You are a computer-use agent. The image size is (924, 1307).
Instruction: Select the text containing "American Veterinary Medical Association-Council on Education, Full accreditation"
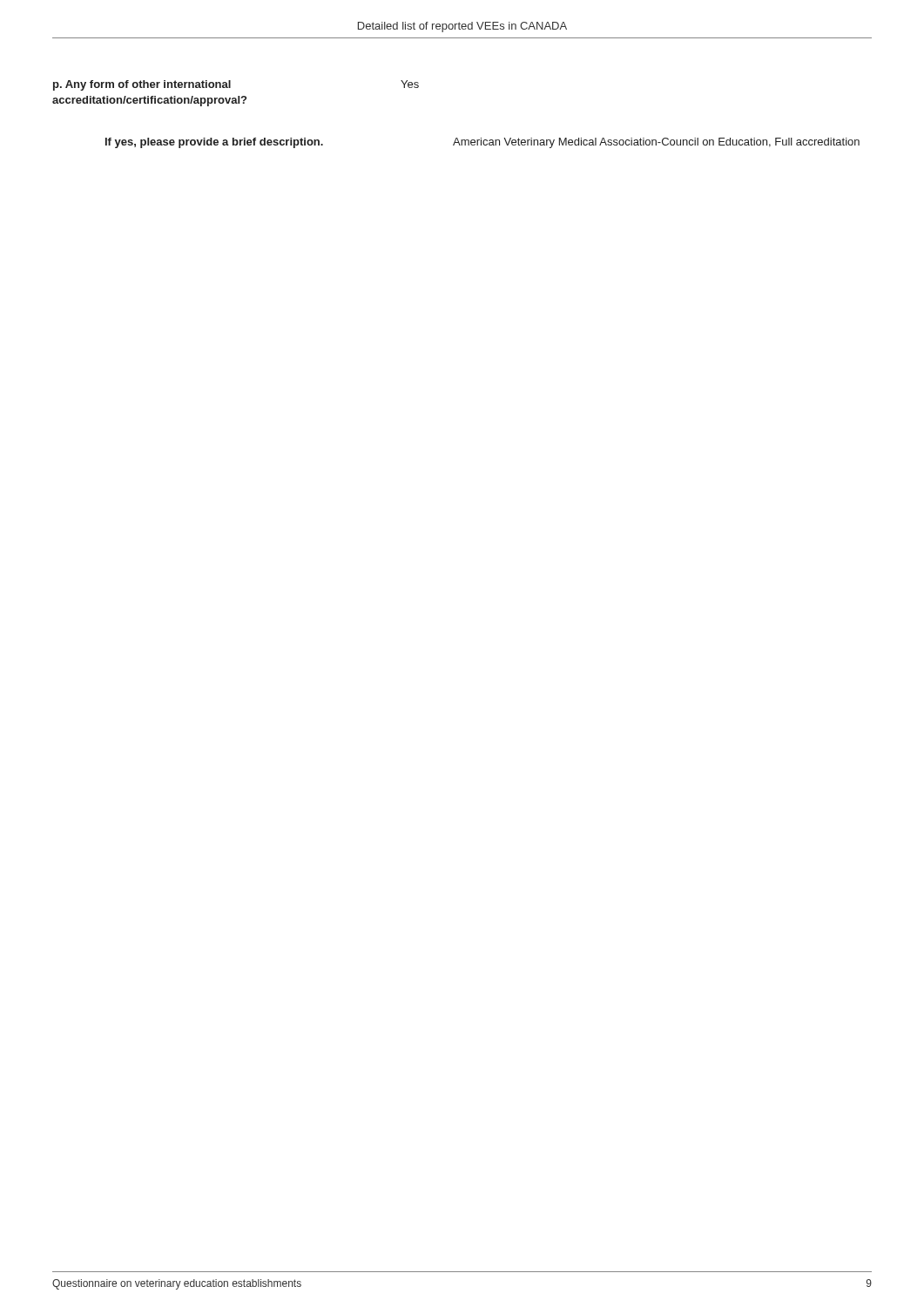click(x=656, y=142)
